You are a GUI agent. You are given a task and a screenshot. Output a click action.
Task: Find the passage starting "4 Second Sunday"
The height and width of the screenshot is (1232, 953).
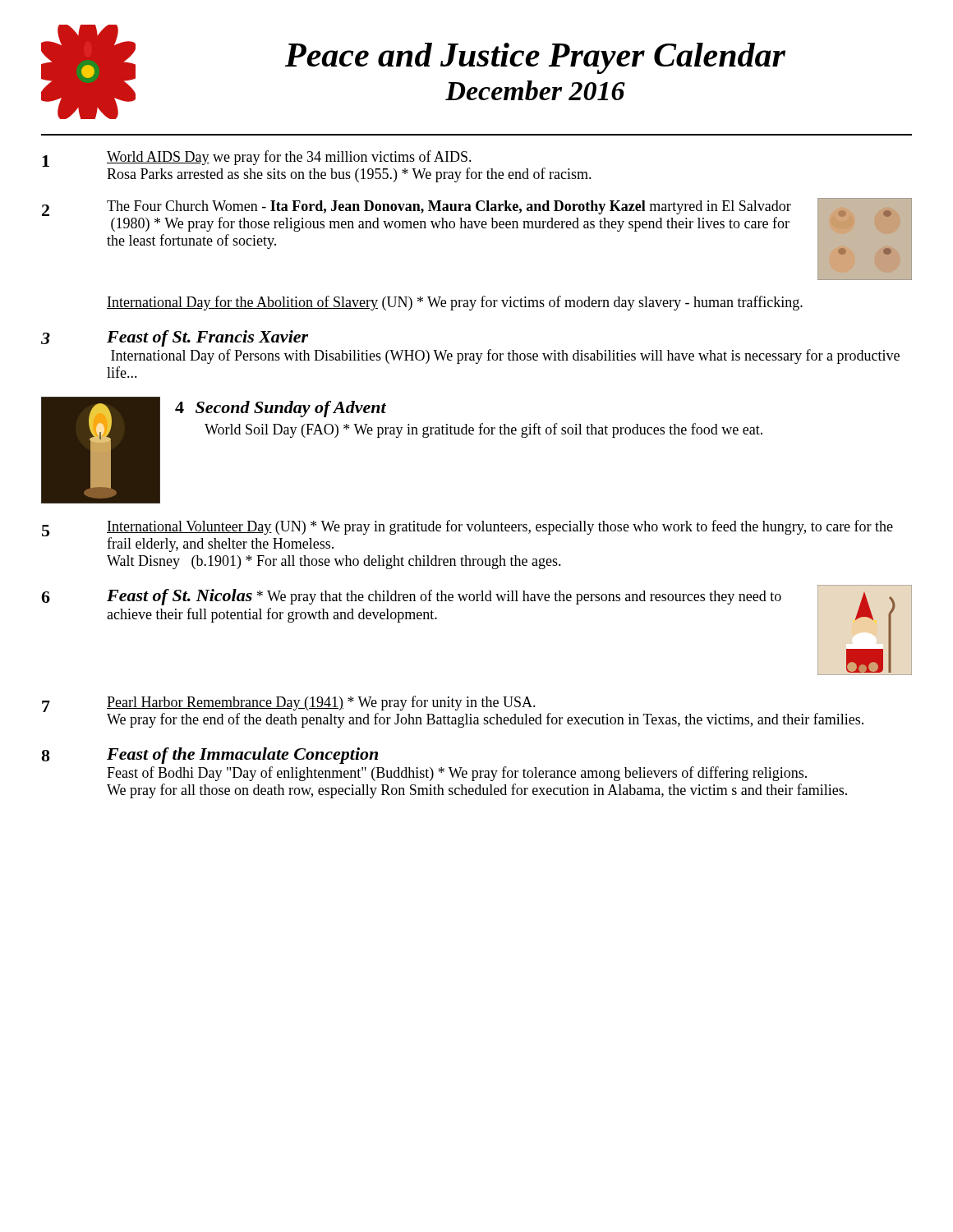click(476, 450)
